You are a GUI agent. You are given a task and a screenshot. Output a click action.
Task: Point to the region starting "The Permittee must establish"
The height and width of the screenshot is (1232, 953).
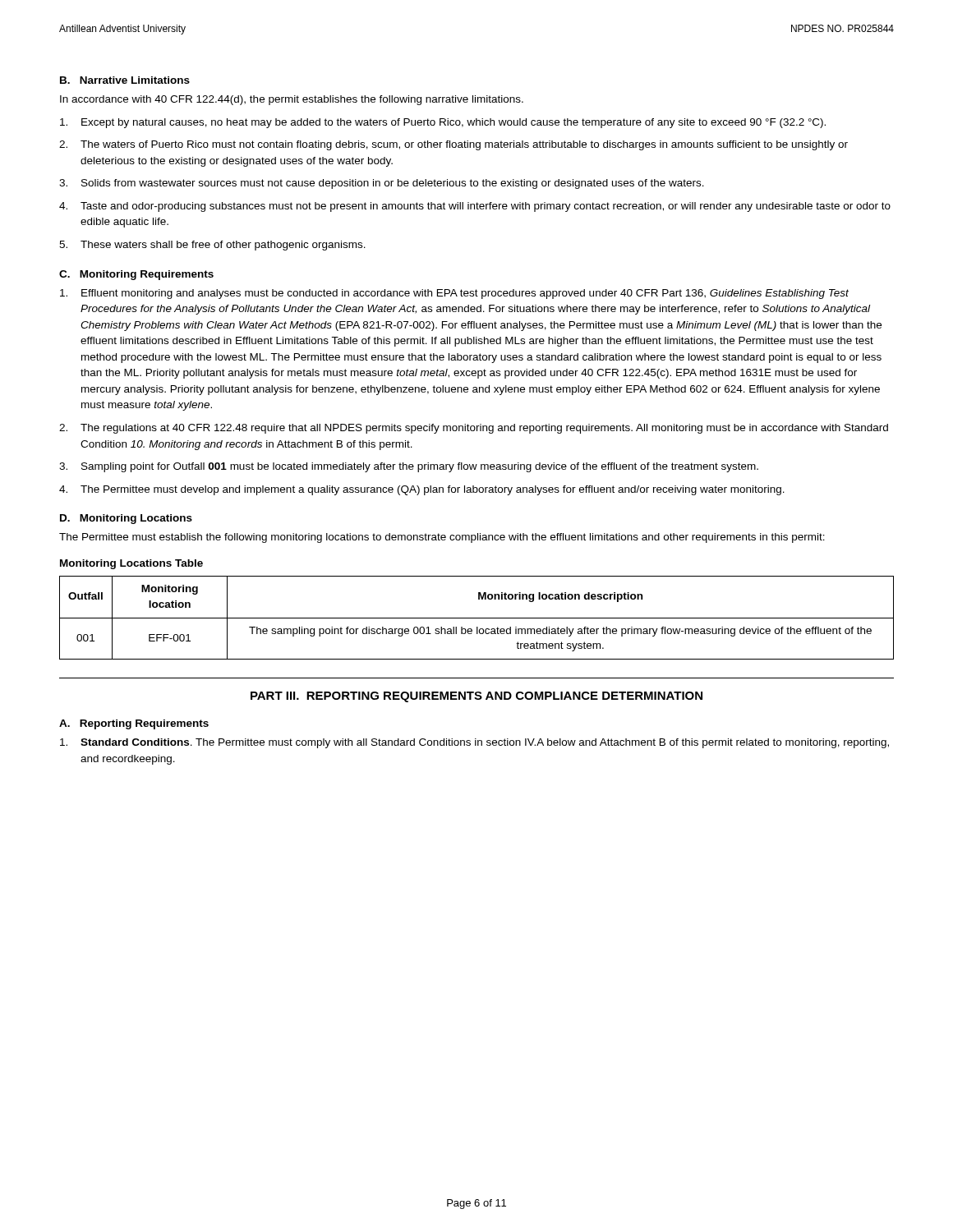click(442, 537)
